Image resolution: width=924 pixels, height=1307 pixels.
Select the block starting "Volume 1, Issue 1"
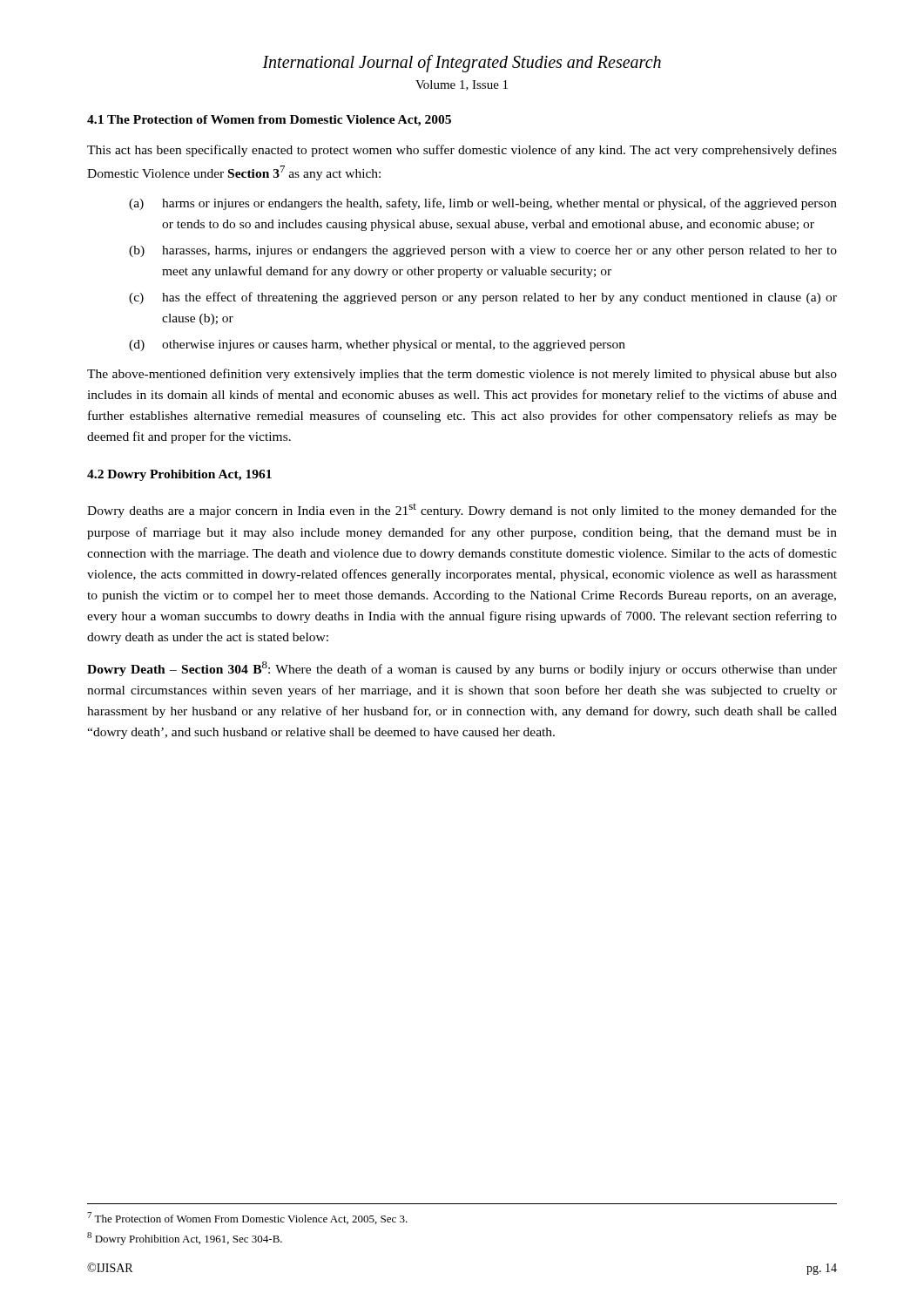click(x=462, y=84)
